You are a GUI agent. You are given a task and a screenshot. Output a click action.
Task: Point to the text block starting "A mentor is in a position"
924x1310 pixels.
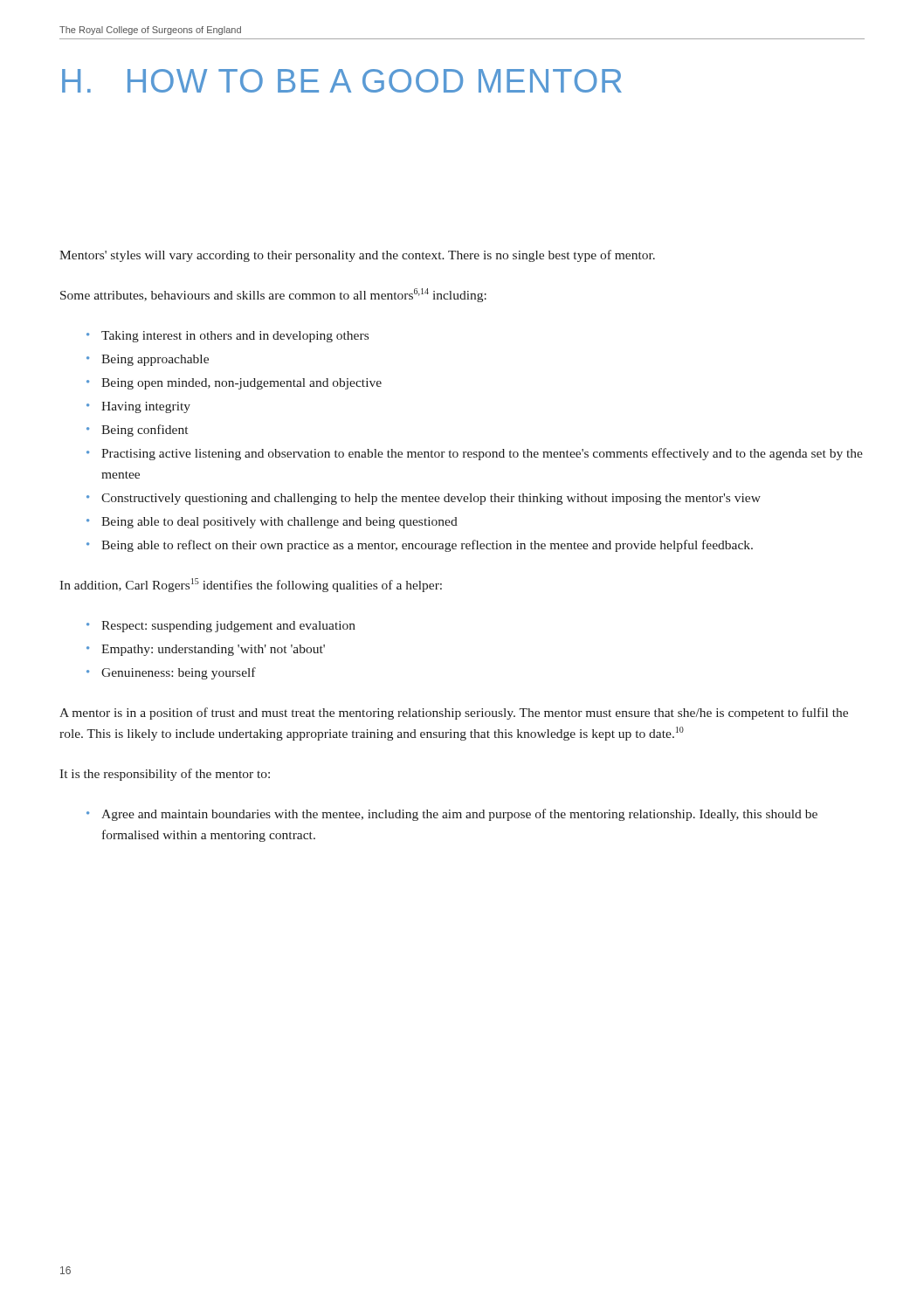[454, 723]
